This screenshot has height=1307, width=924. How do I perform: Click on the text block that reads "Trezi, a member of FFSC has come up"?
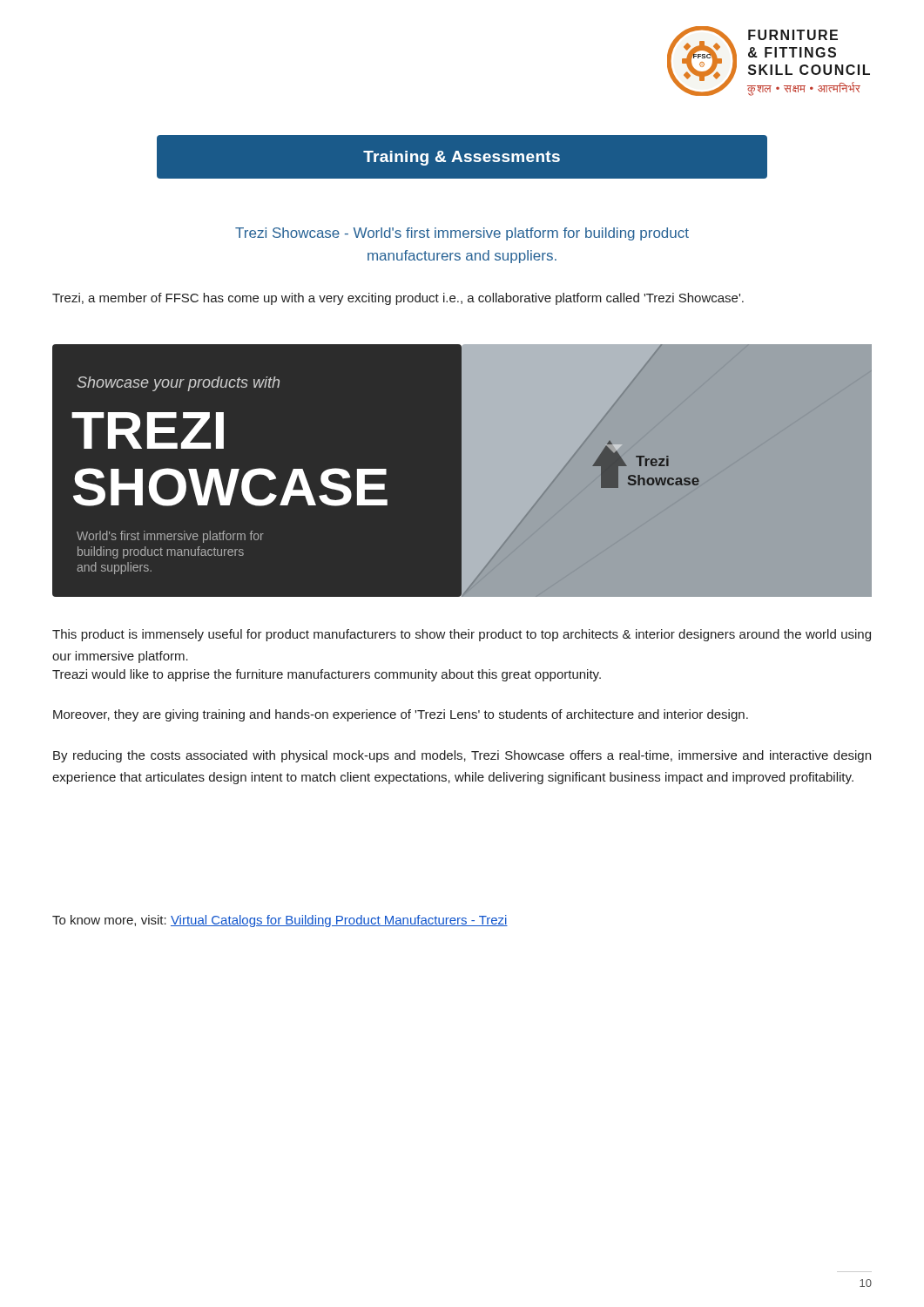pyautogui.click(x=398, y=298)
